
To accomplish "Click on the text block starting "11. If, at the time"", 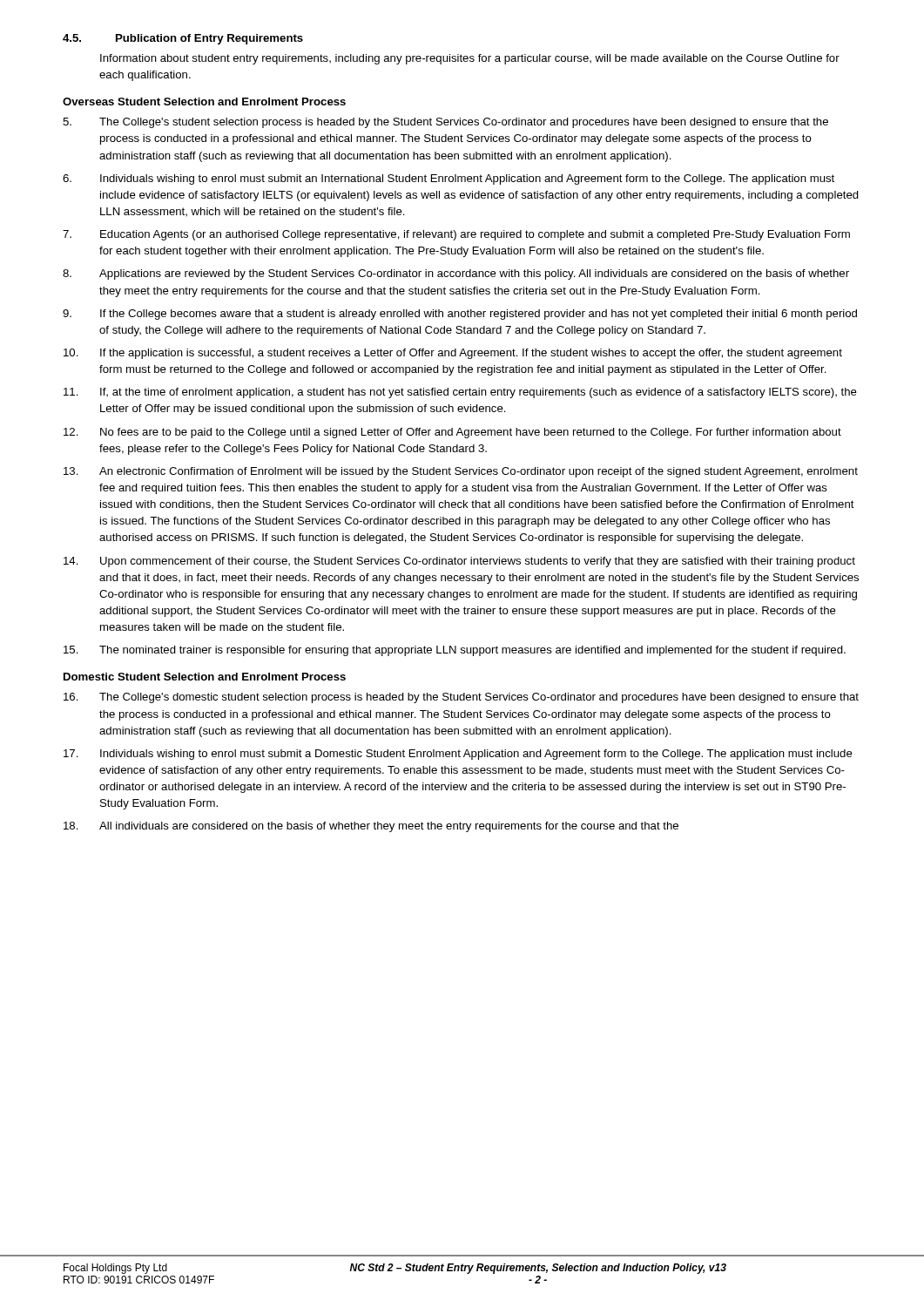I will (x=462, y=400).
